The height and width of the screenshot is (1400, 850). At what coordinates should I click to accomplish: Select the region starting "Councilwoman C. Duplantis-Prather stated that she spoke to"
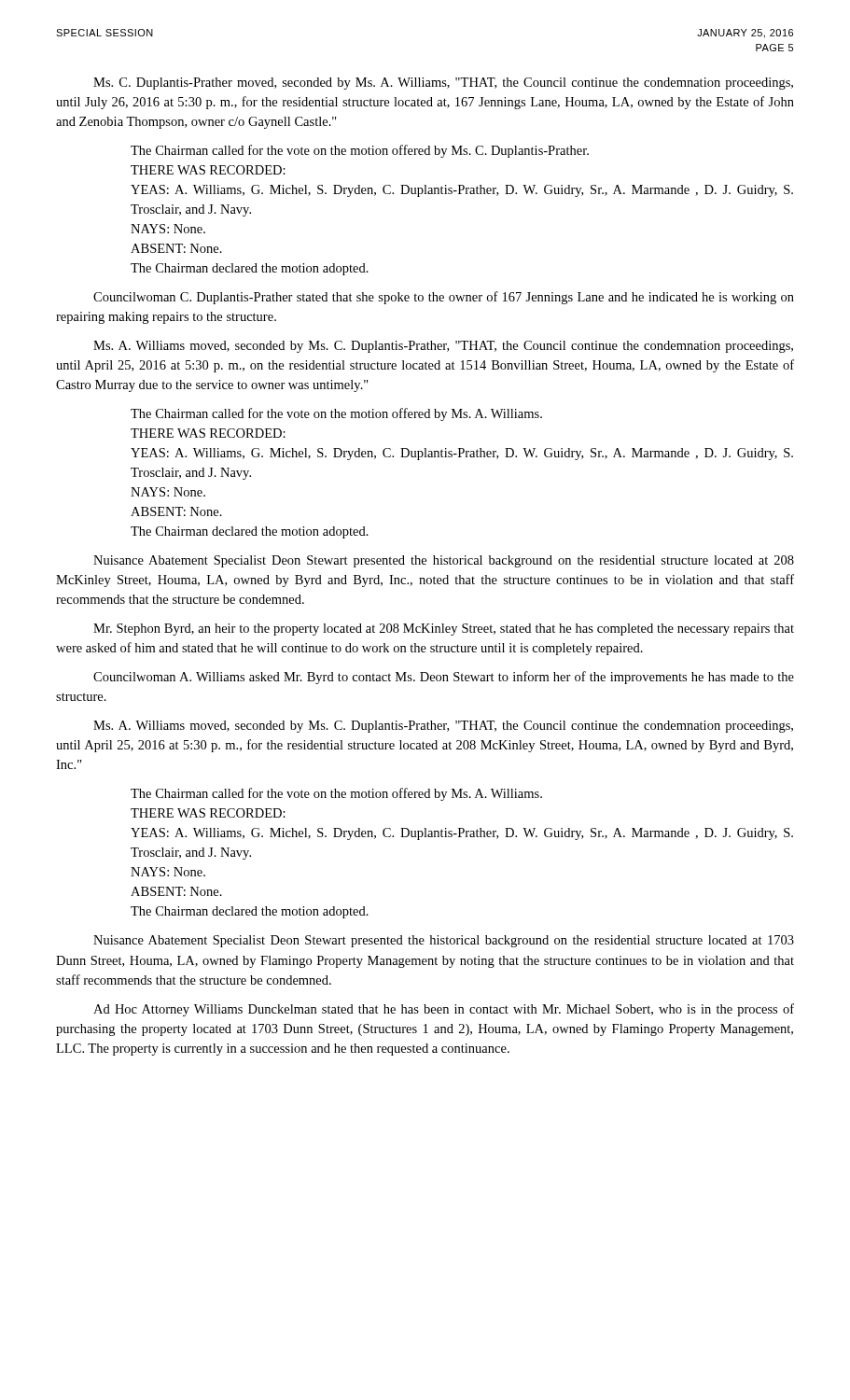tap(425, 307)
